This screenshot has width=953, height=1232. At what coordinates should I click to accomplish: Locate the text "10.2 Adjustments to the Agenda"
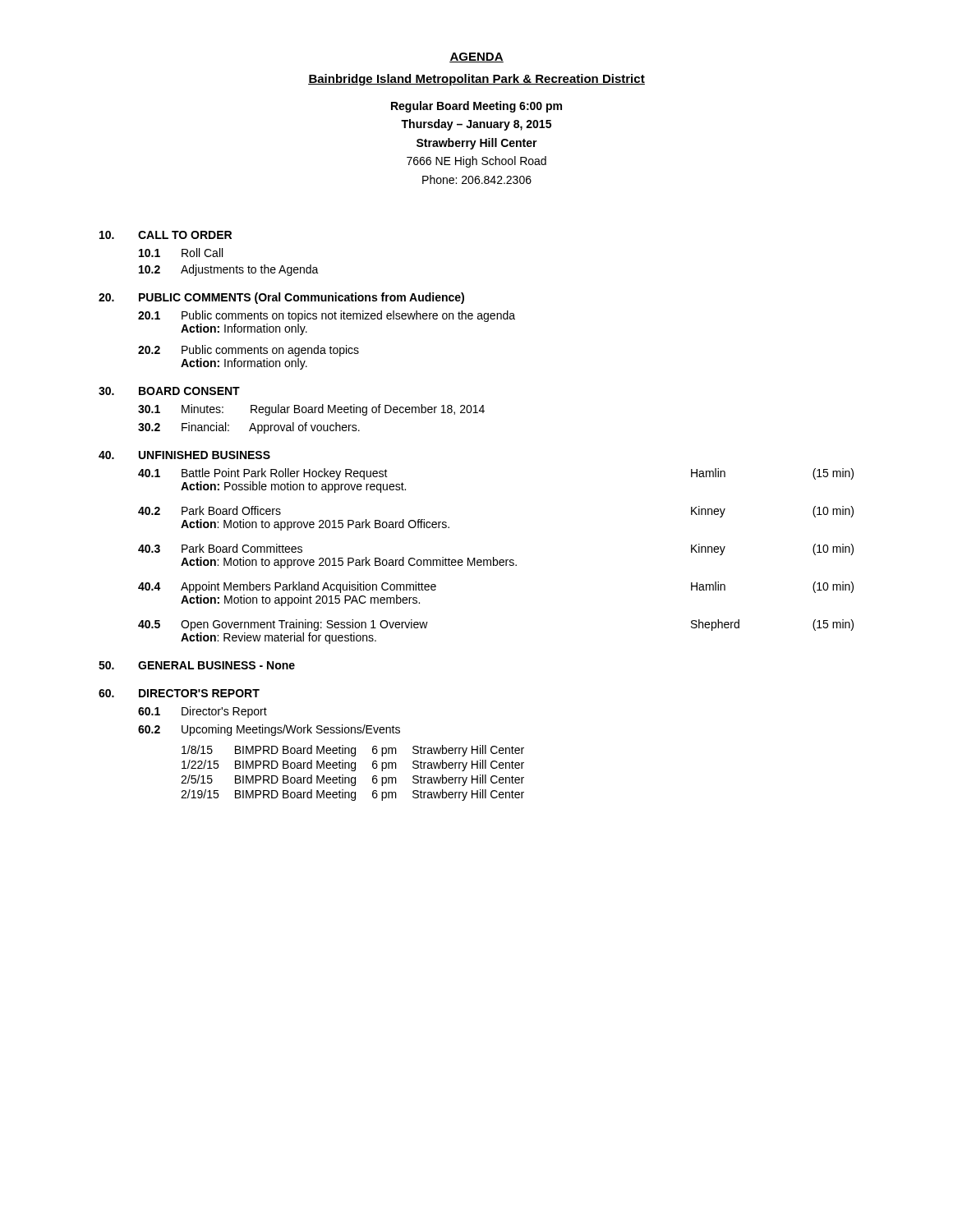coord(229,270)
